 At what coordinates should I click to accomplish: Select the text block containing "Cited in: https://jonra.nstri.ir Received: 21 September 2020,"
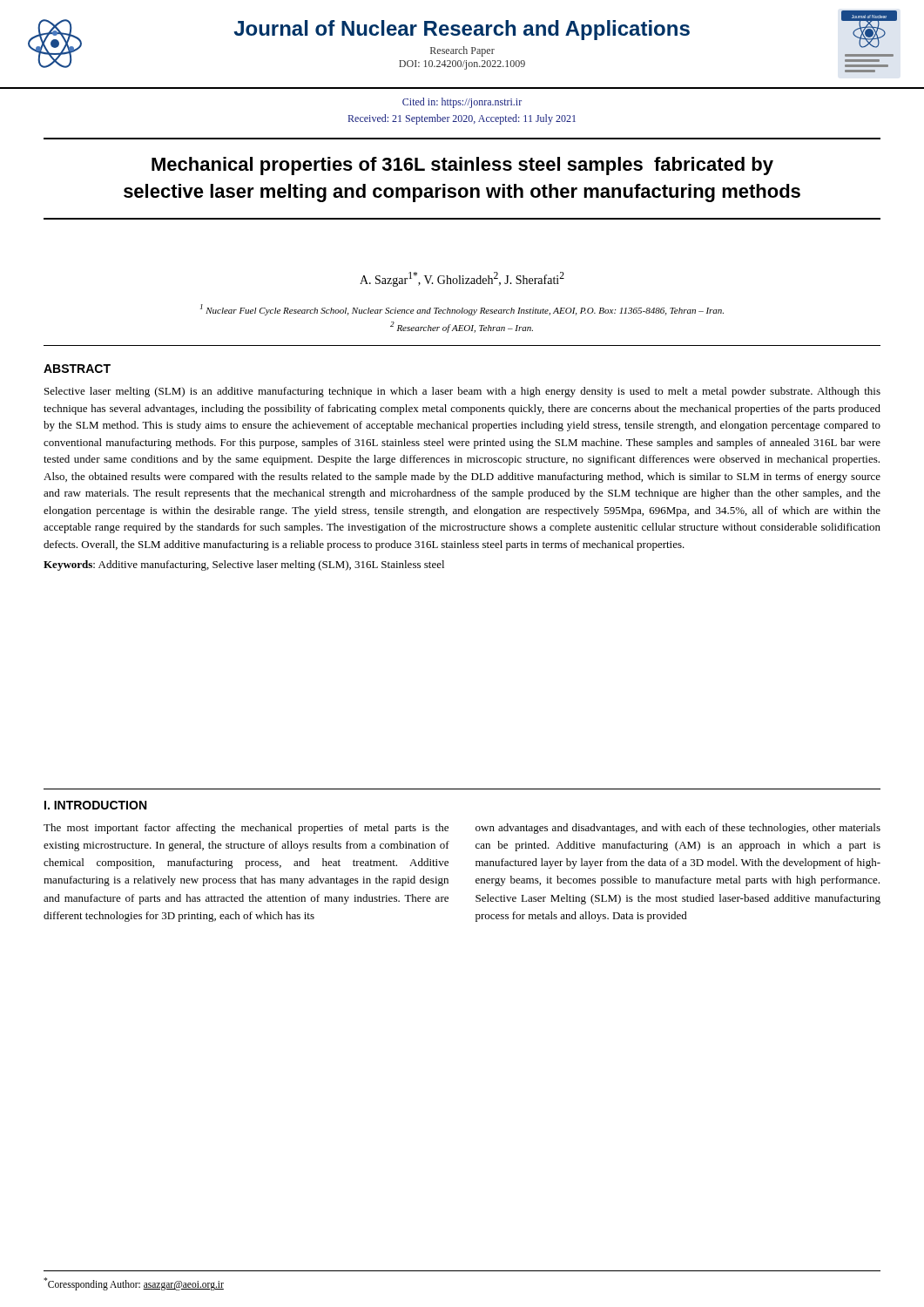point(462,110)
